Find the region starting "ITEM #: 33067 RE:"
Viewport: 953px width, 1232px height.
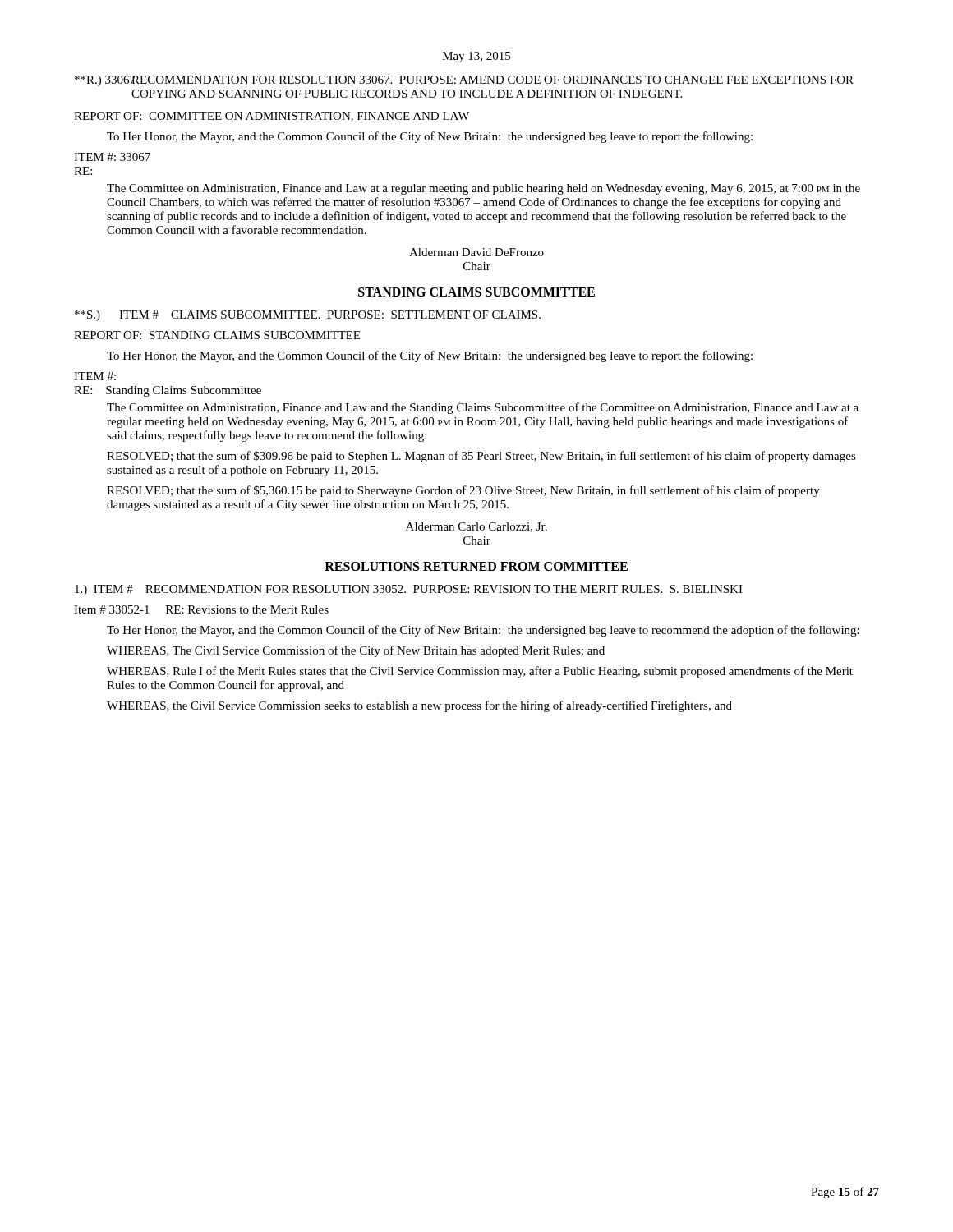(x=112, y=164)
